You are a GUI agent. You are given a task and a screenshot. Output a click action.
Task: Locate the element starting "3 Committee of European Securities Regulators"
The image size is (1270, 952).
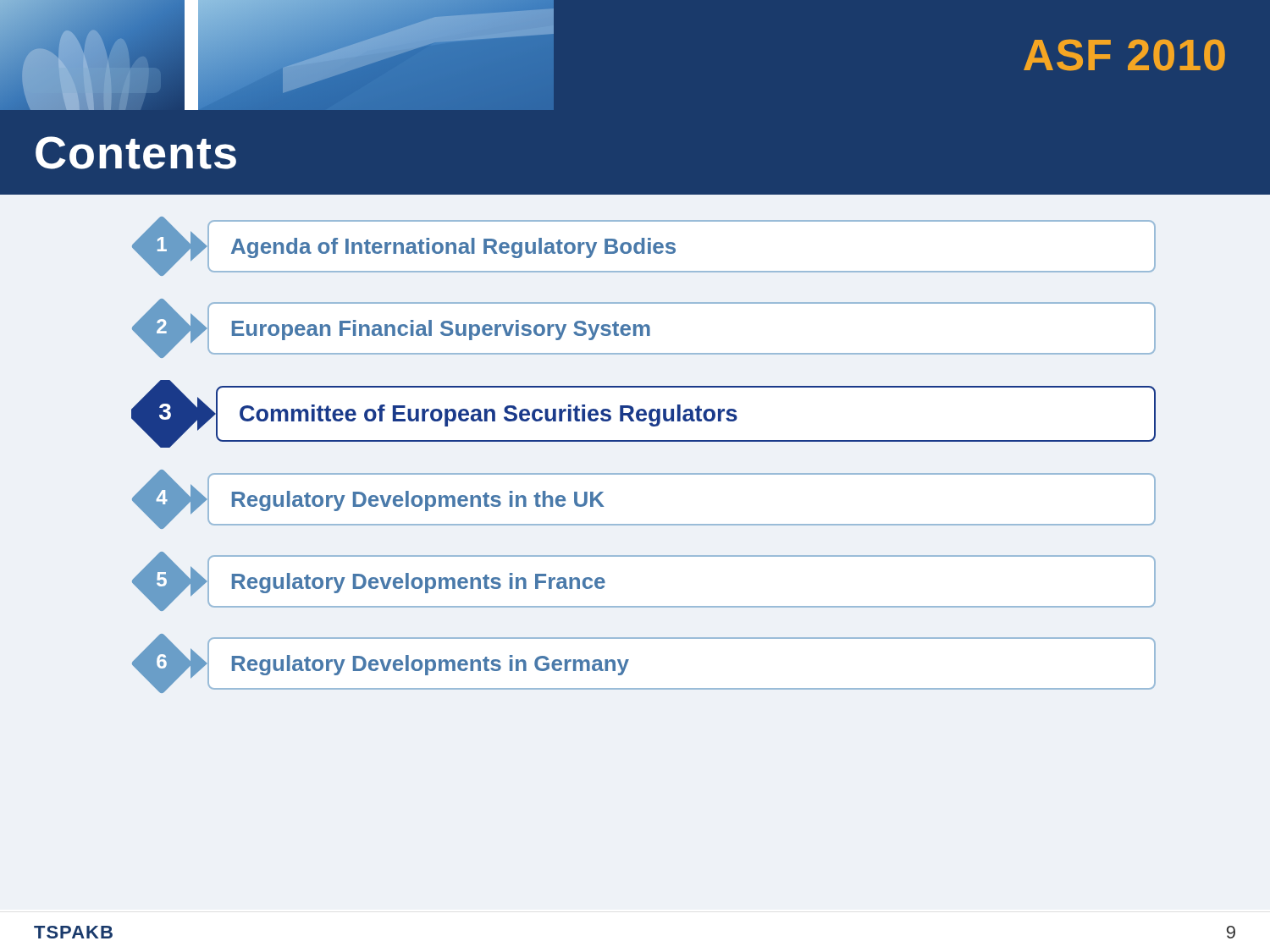pyautogui.click(x=643, y=414)
